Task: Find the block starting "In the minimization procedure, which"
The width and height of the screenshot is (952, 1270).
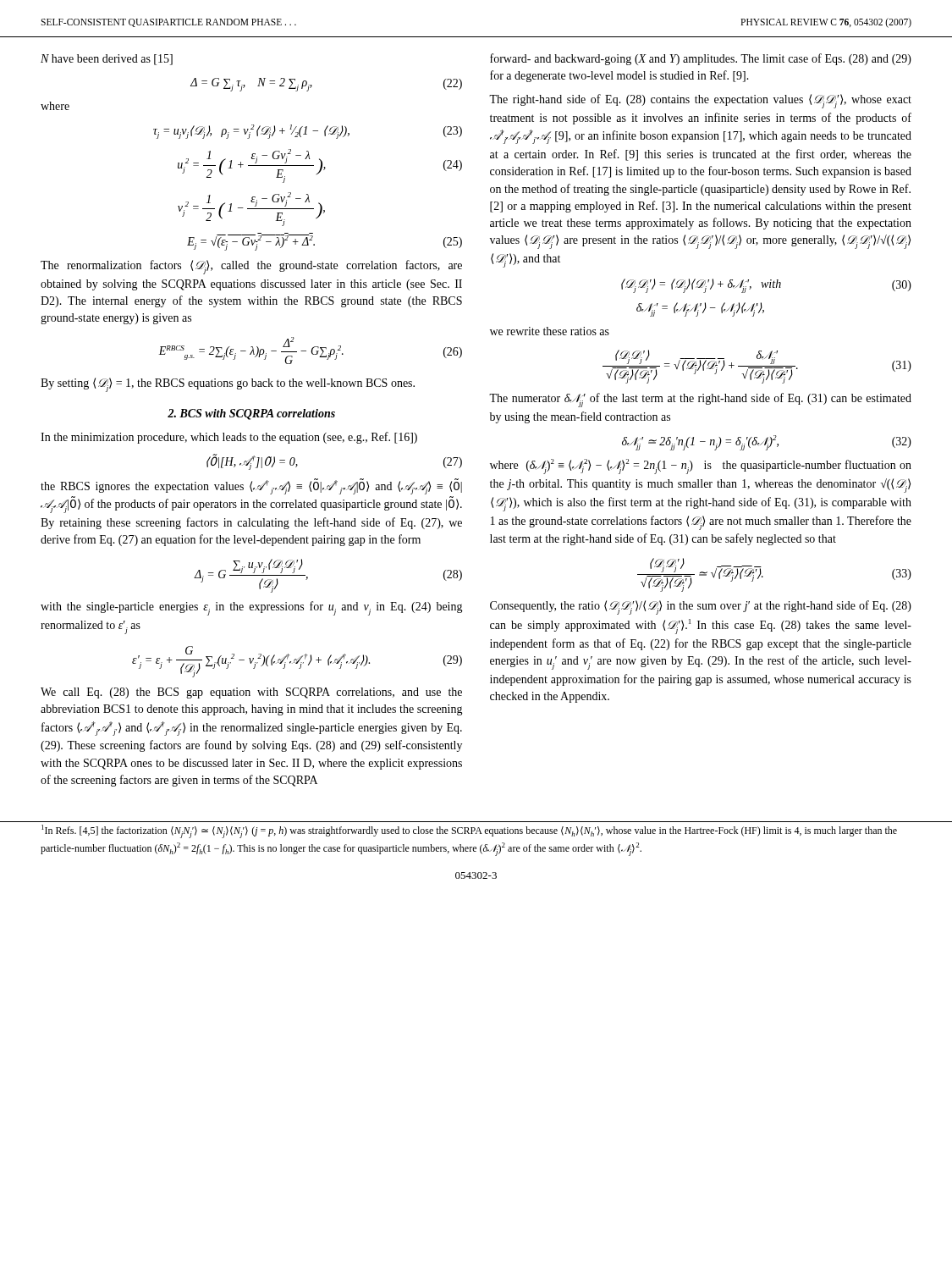Action: tap(229, 437)
